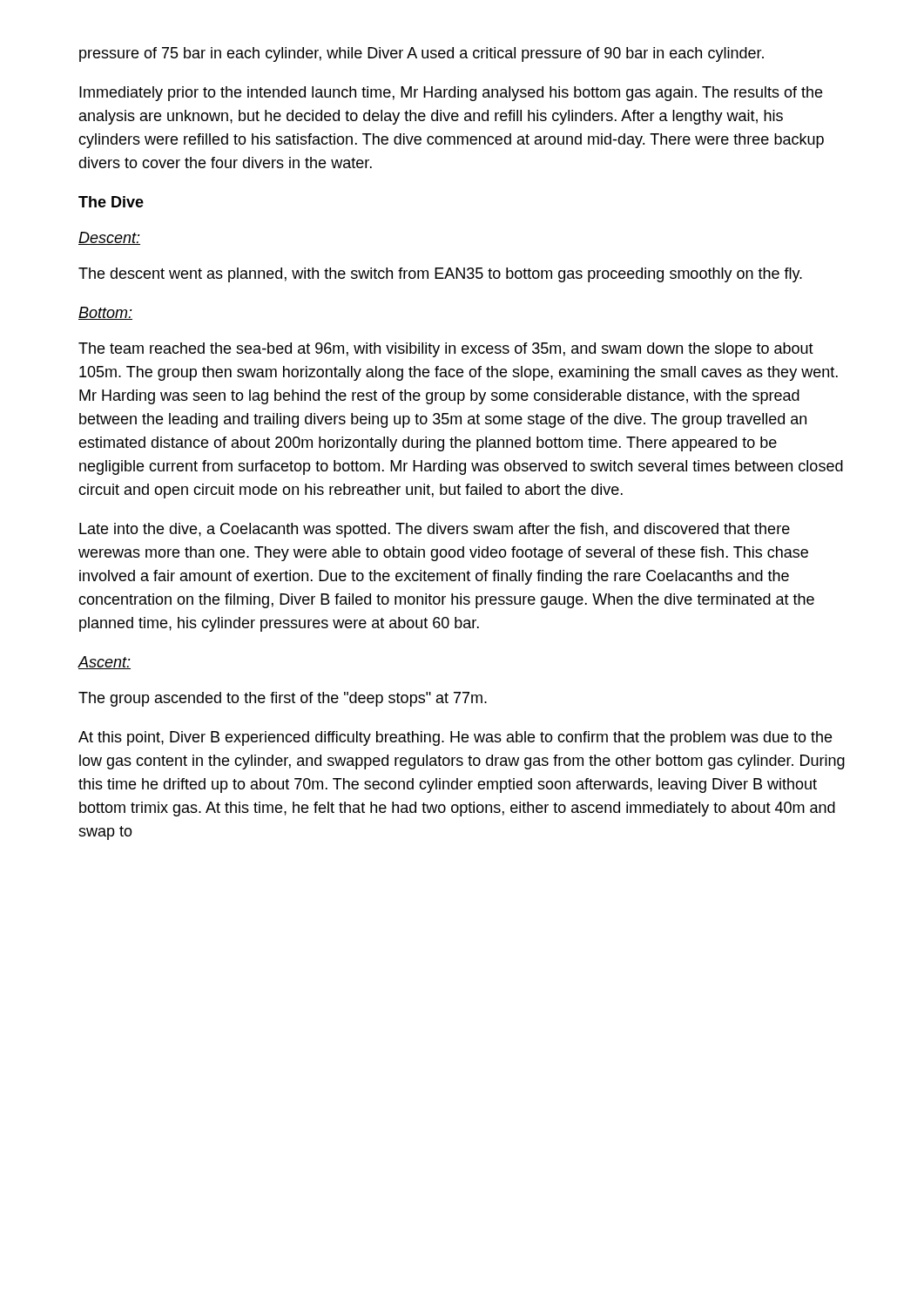The height and width of the screenshot is (1307, 924).
Task: Locate the element starting "The Dive"
Action: point(111,202)
